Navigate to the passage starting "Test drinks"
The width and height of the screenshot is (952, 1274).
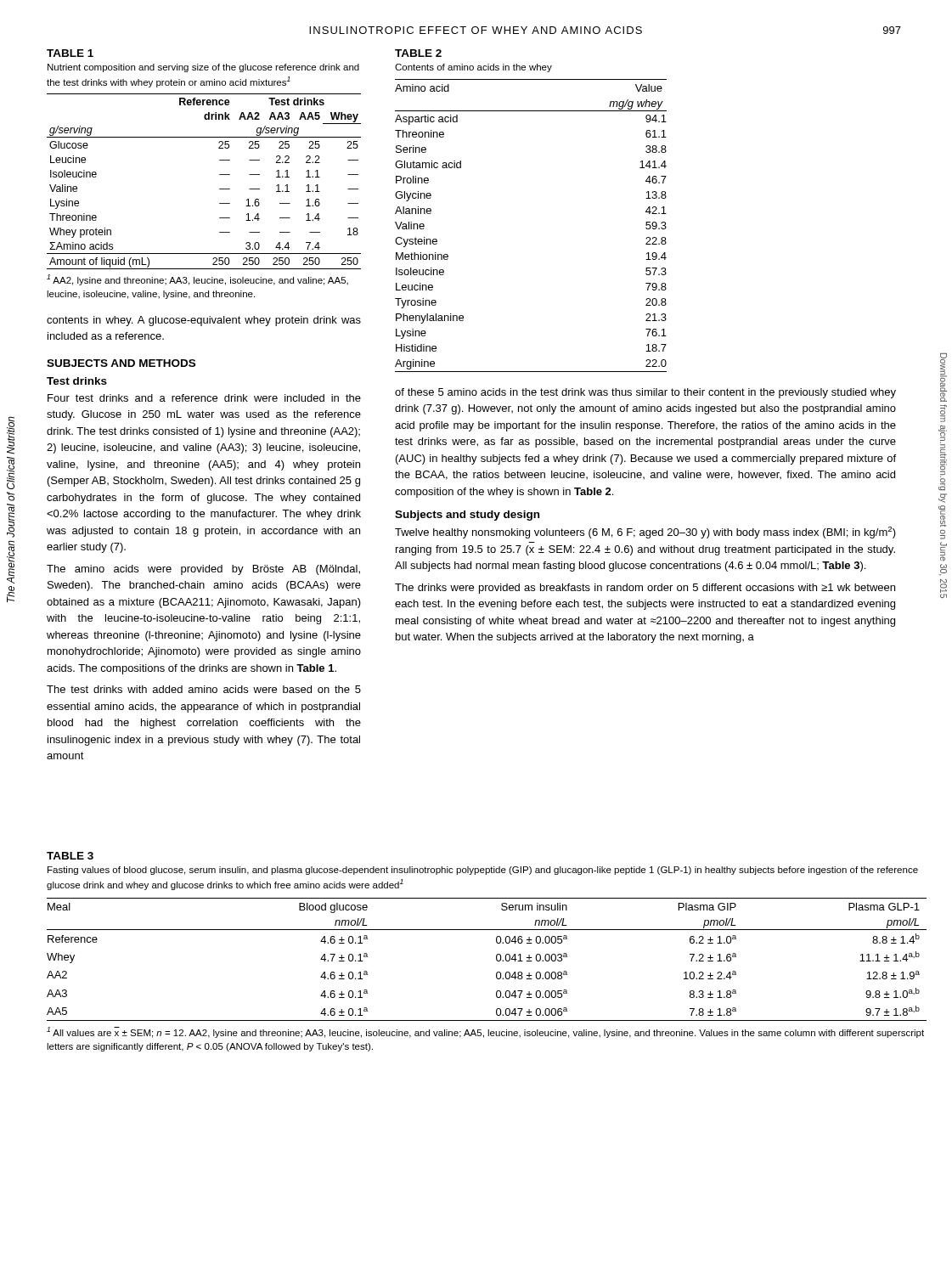click(x=77, y=381)
